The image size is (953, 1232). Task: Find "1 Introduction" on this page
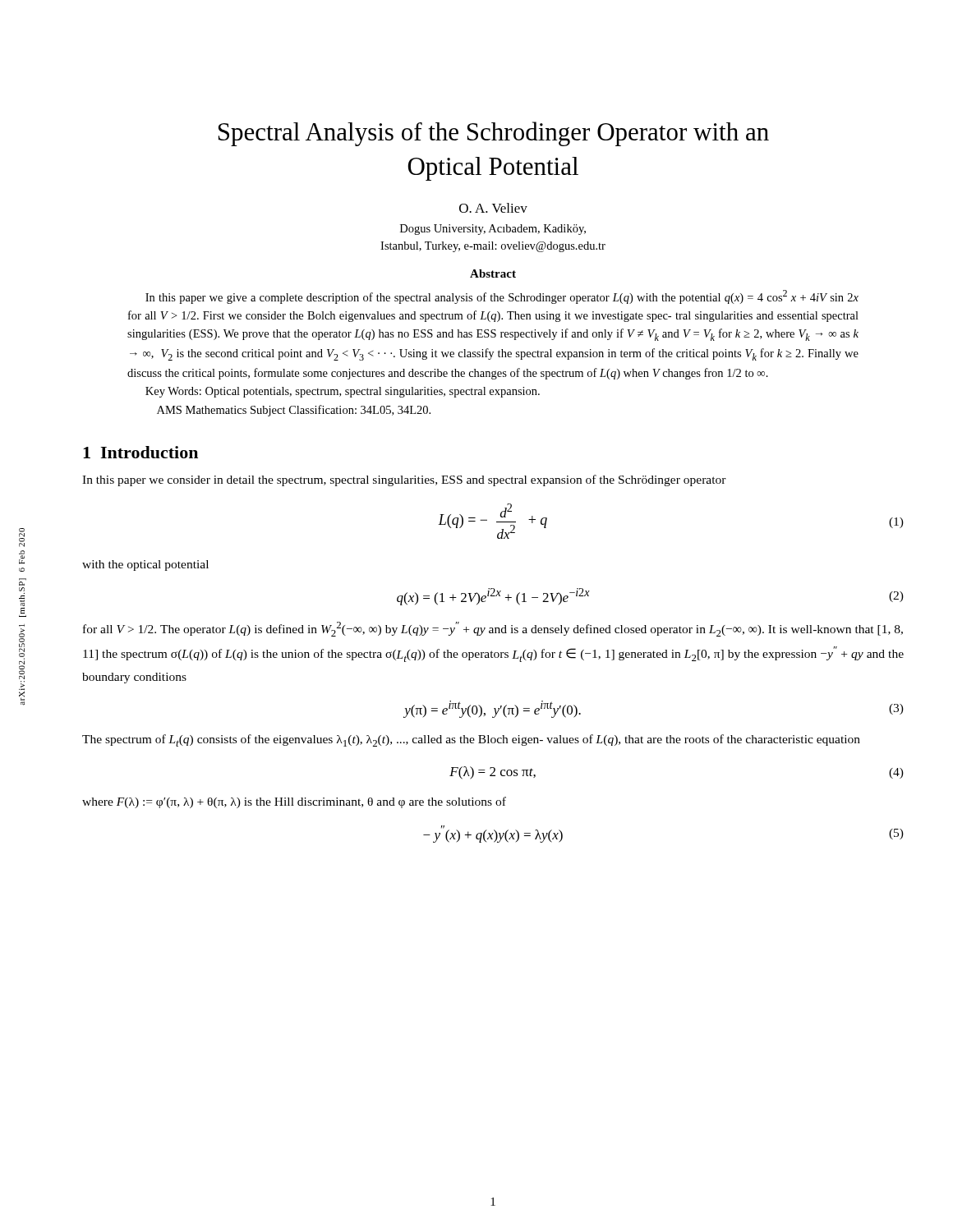click(140, 452)
